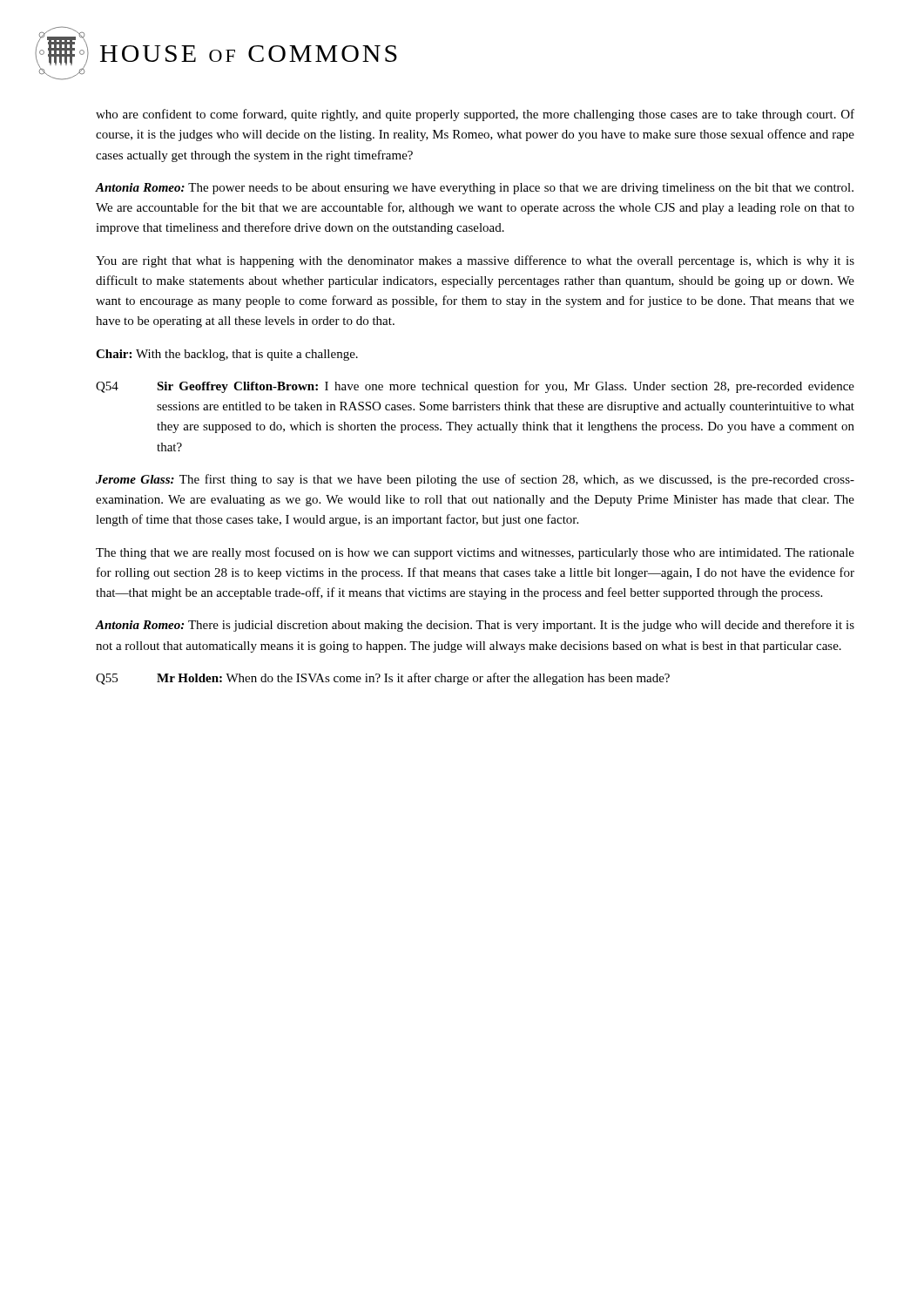Select the text block starting "Antonia Romeo: The"

475,208
